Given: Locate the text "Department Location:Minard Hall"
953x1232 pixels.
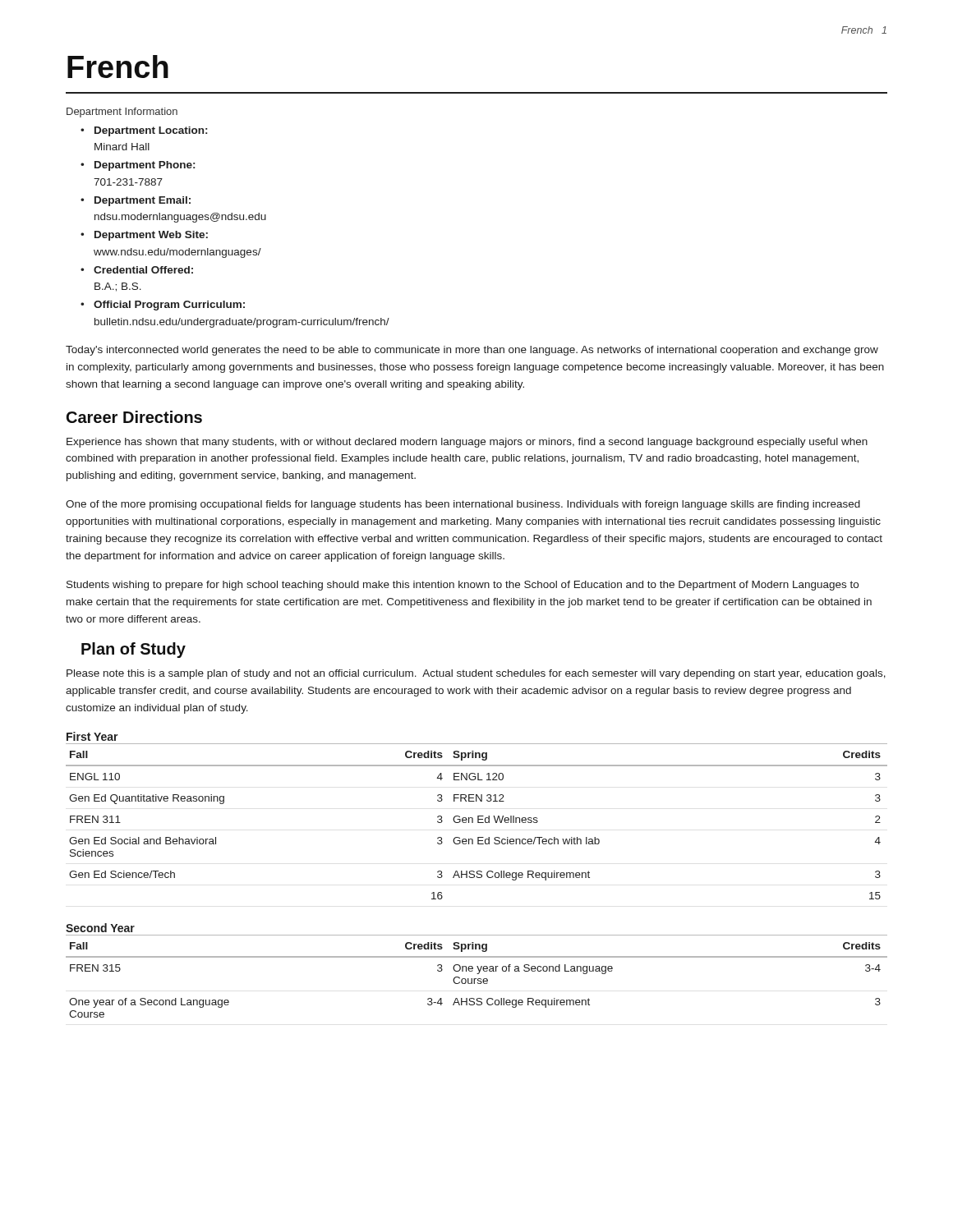Looking at the screenshot, I should click(151, 138).
